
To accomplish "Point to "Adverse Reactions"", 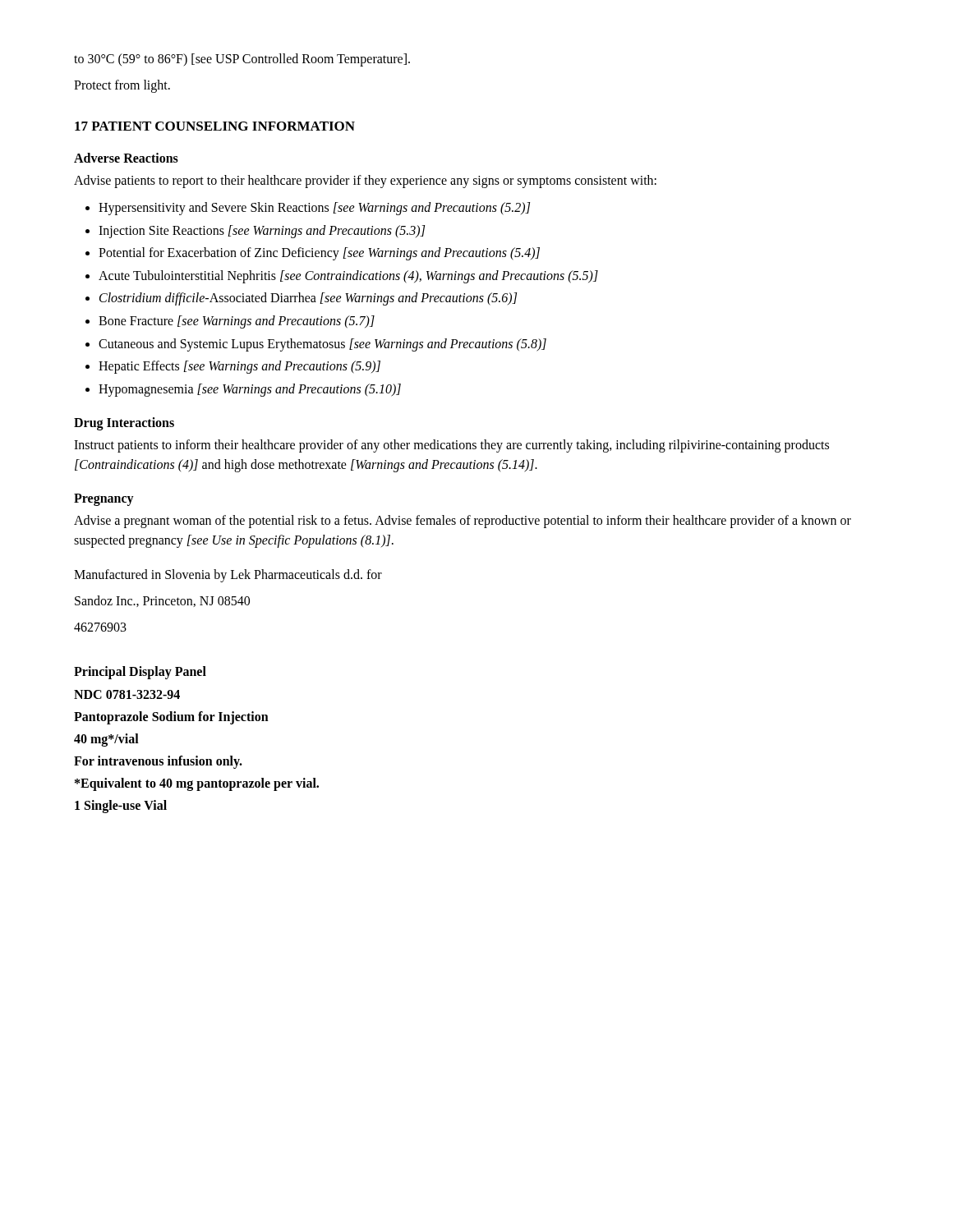I will 126,158.
